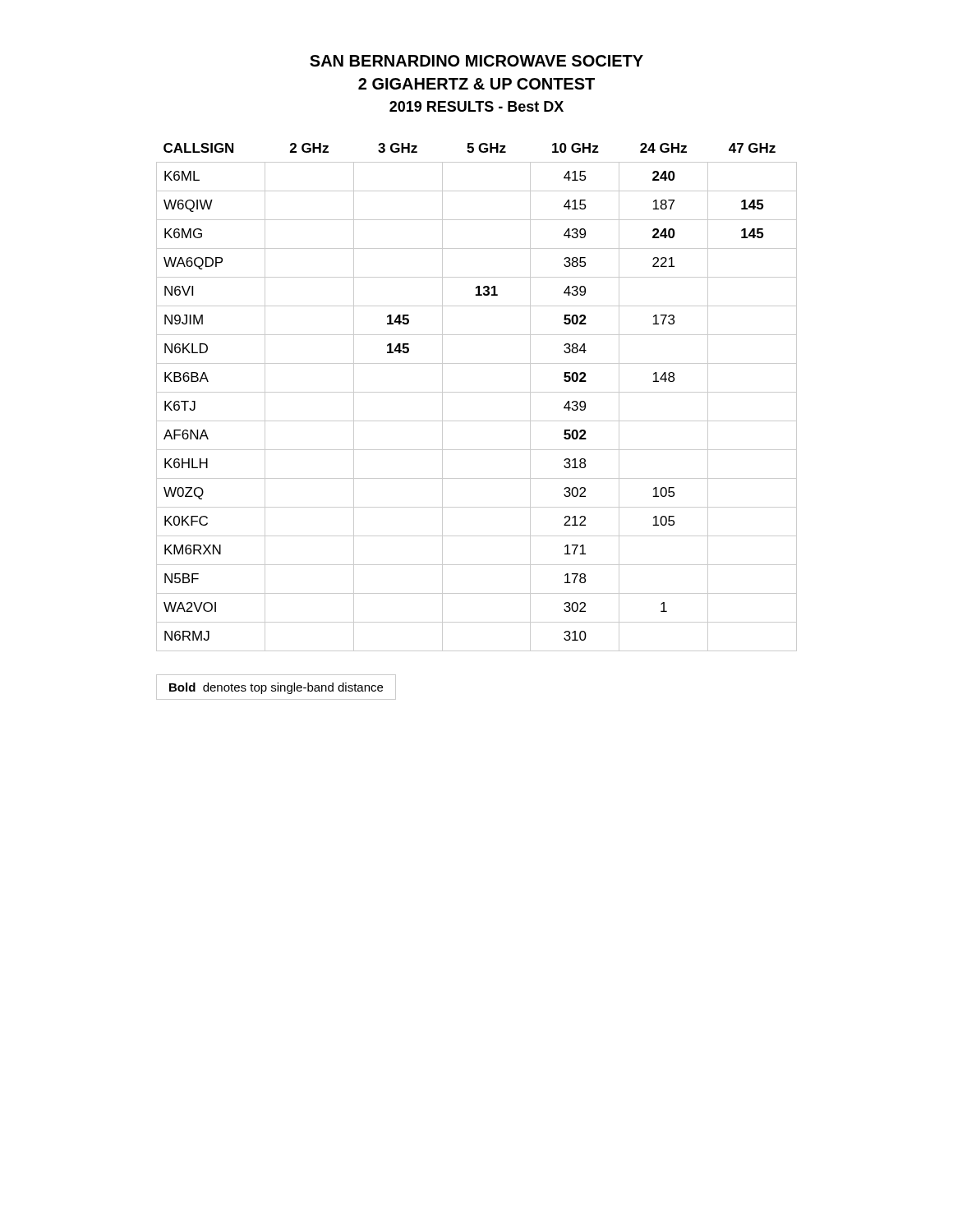The height and width of the screenshot is (1232, 953).
Task: Click on the element starting "SAN BERNARDINO MICROWAVE SOCIETY 2 GIGAHERTZ &"
Action: coord(476,84)
